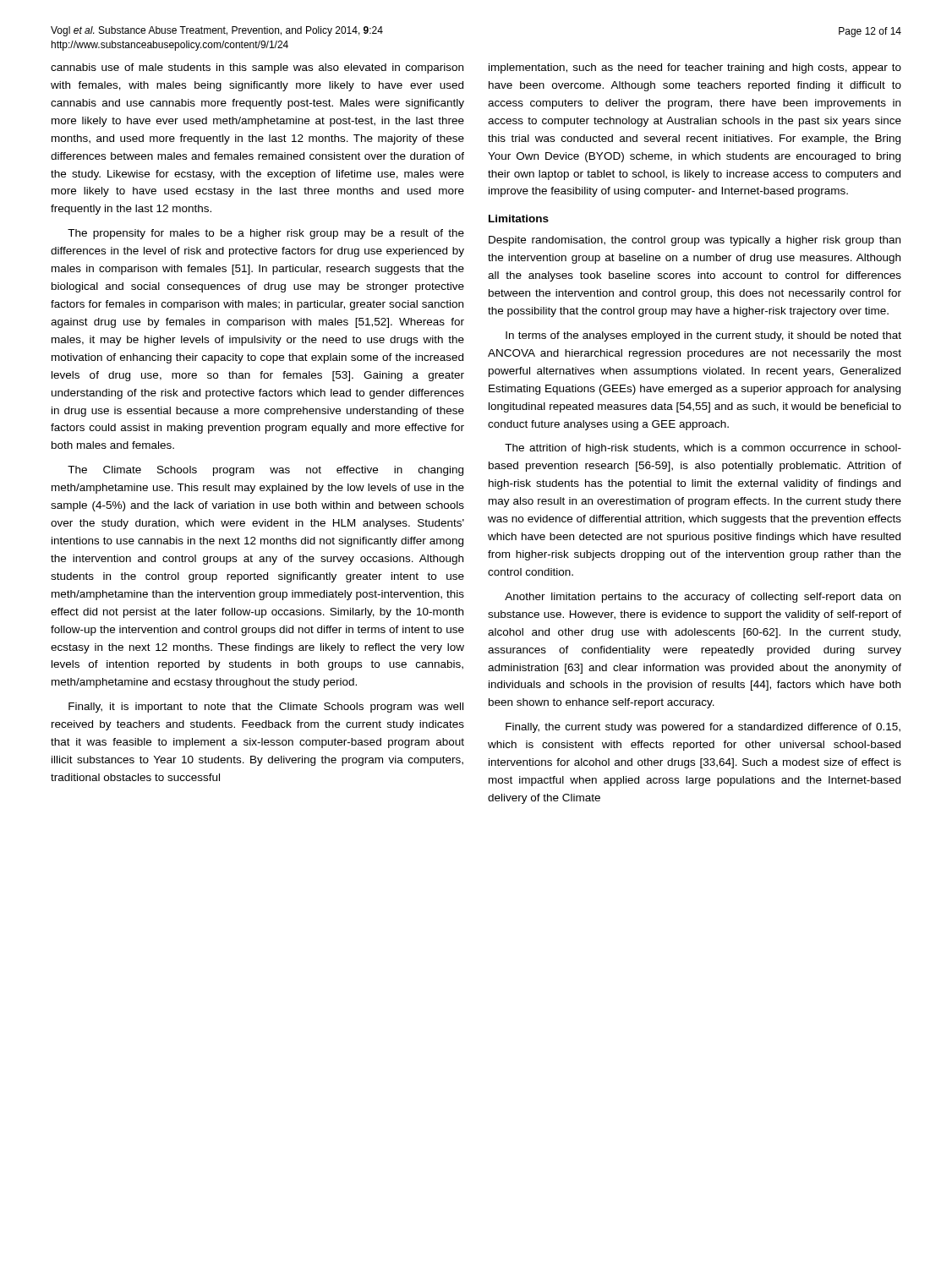This screenshot has height=1268, width=952.
Task: Click the passage that begins "cannabis use of male students"
Action: pos(257,139)
